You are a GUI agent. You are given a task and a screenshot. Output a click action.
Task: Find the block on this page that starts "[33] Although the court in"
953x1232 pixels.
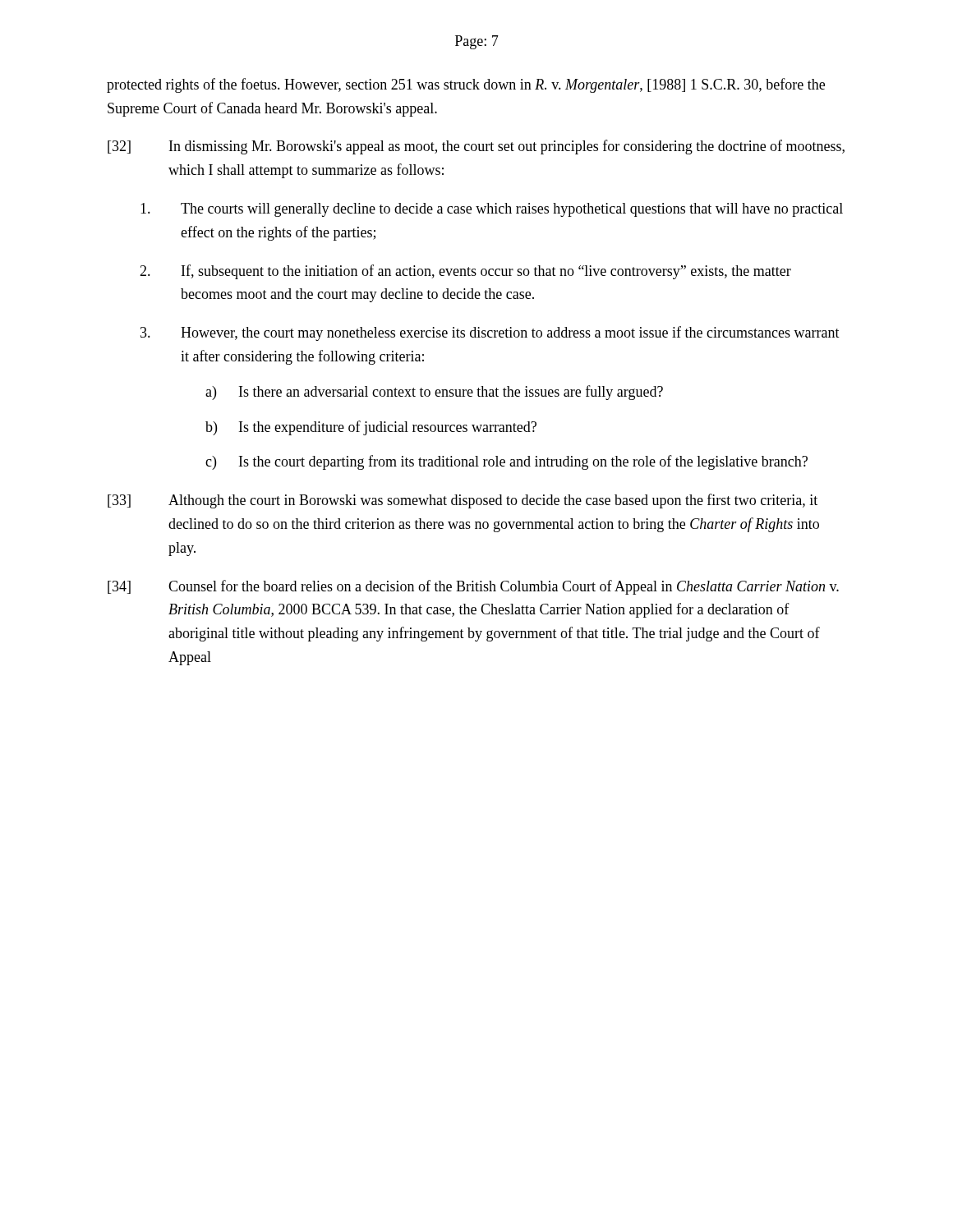pyautogui.click(x=476, y=524)
